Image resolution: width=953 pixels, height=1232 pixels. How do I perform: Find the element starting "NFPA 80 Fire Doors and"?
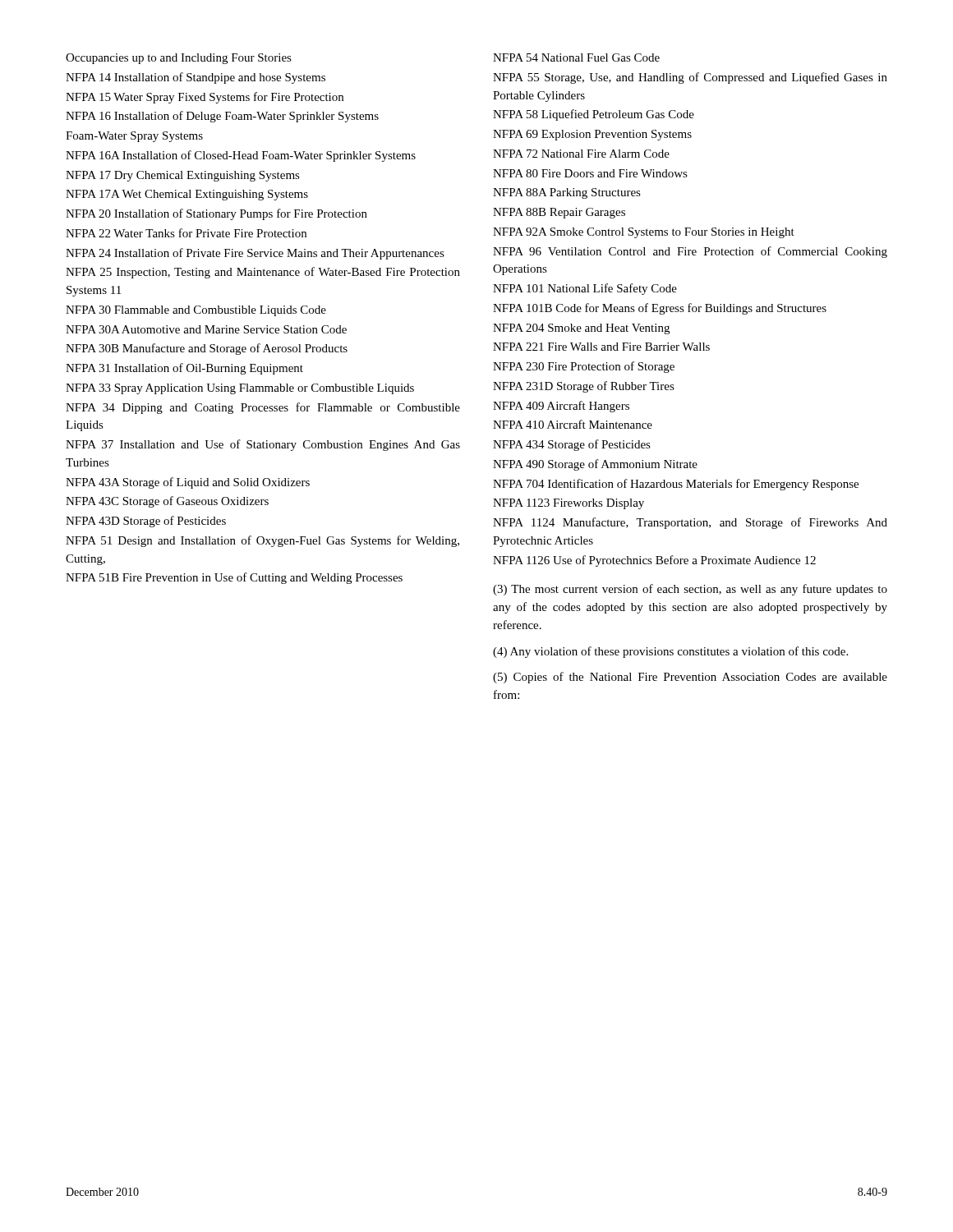[x=690, y=174]
